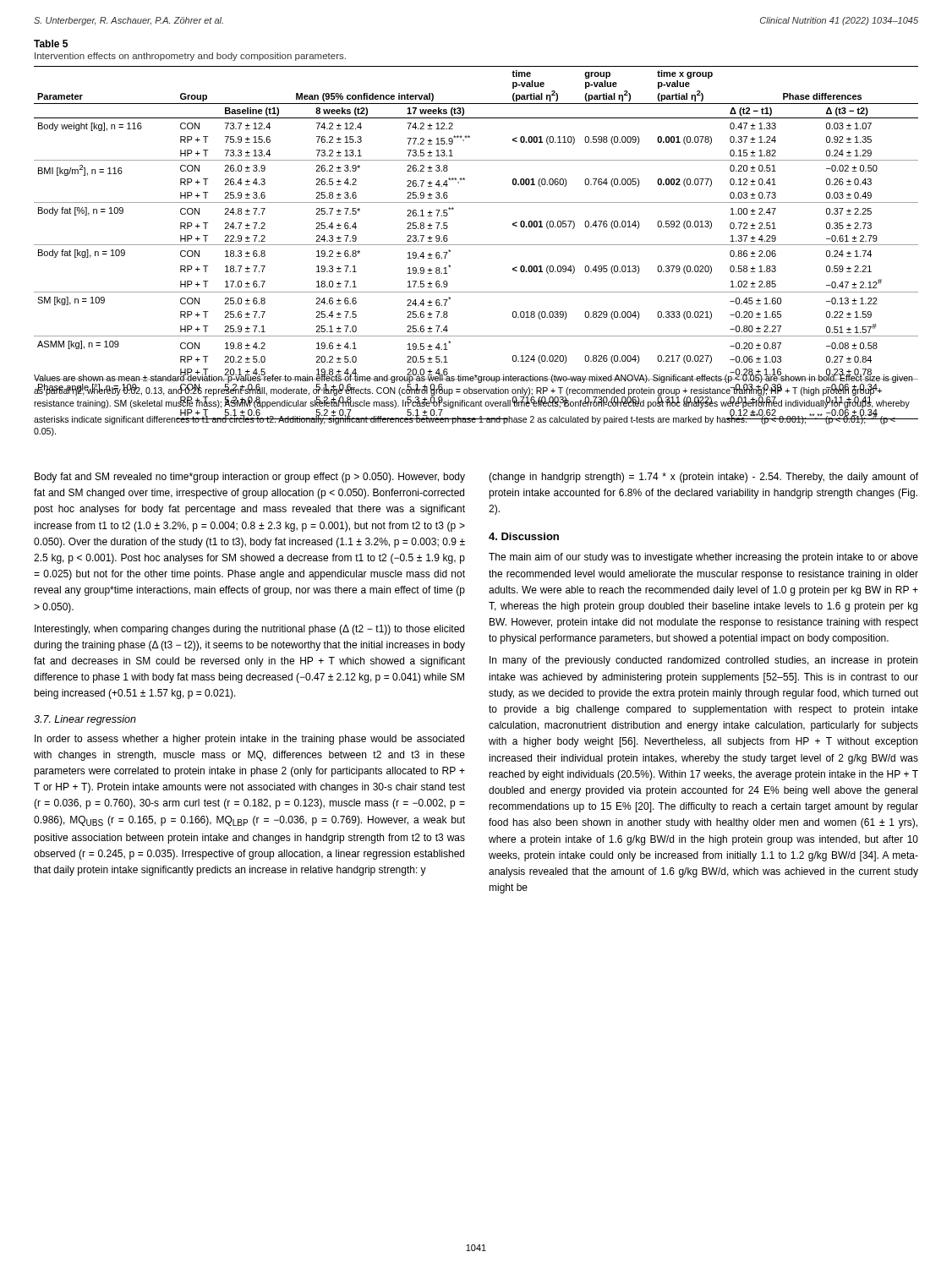The width and height of the screenshot is (952, 1268).
Task: Select the passage starting "Values are shown as"
Action: 473,405
